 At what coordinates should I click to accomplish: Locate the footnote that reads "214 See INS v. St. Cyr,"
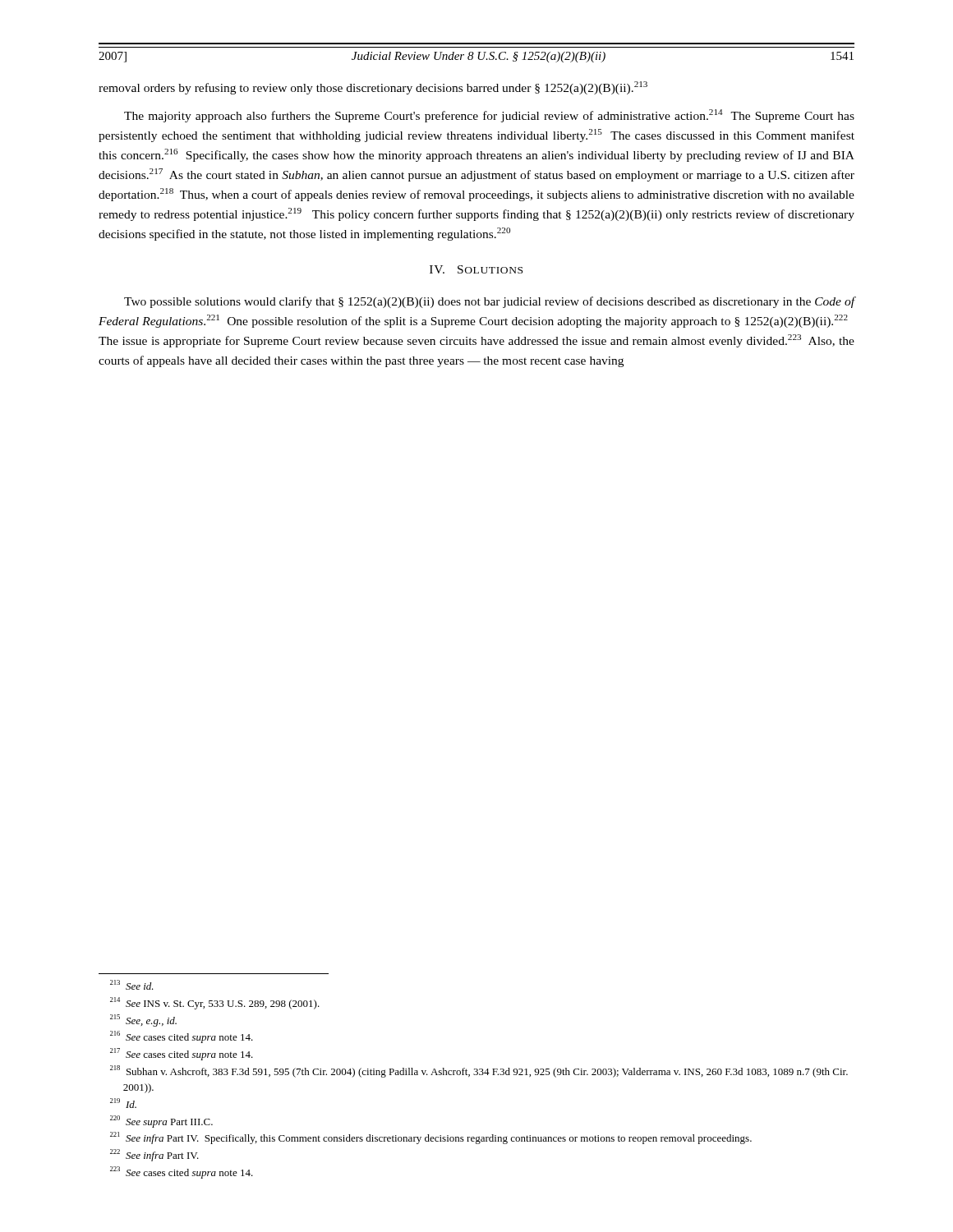[x=215, y=1003]
